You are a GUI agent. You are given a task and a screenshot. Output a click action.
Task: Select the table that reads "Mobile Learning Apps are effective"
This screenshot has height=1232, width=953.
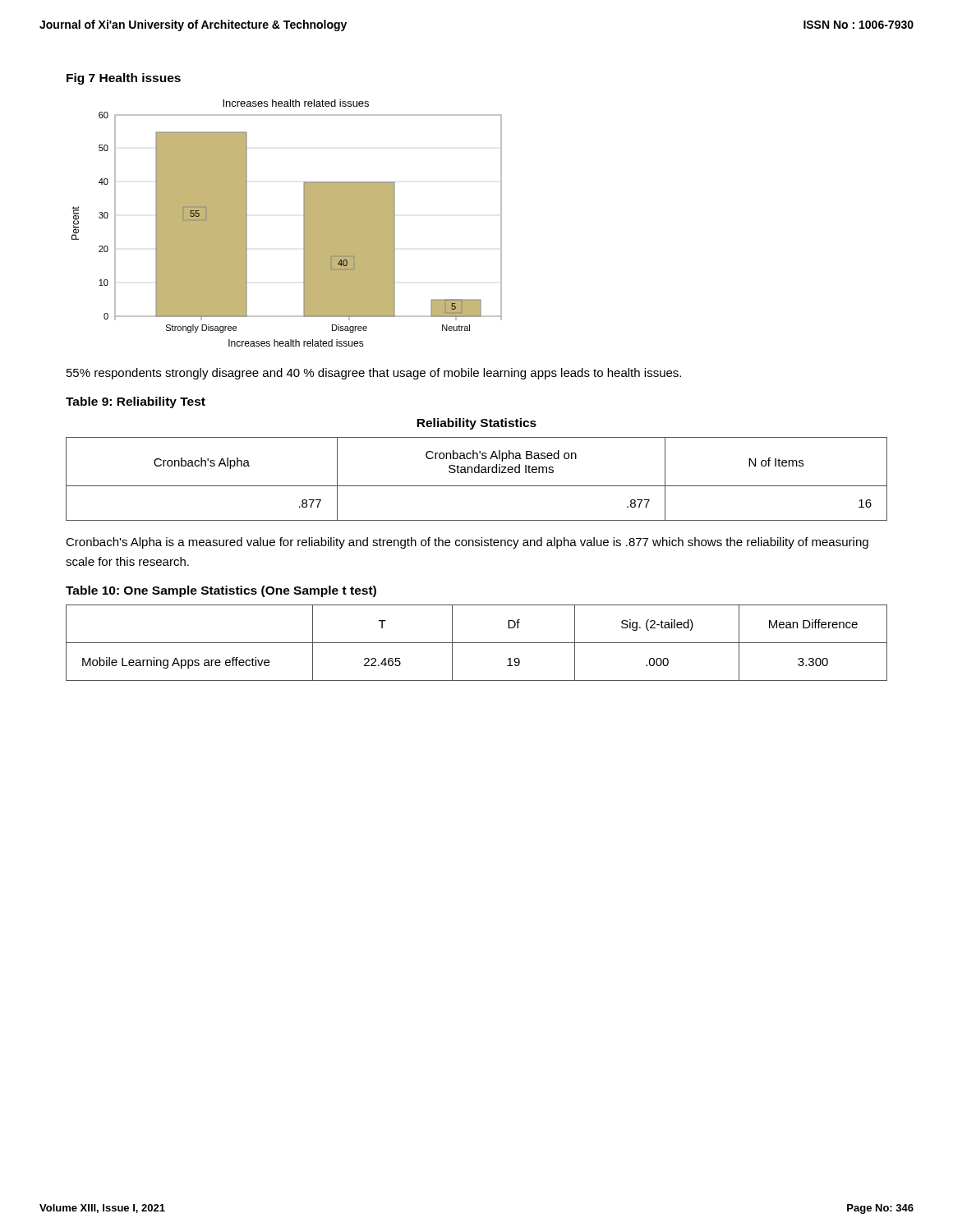point(476,643)
